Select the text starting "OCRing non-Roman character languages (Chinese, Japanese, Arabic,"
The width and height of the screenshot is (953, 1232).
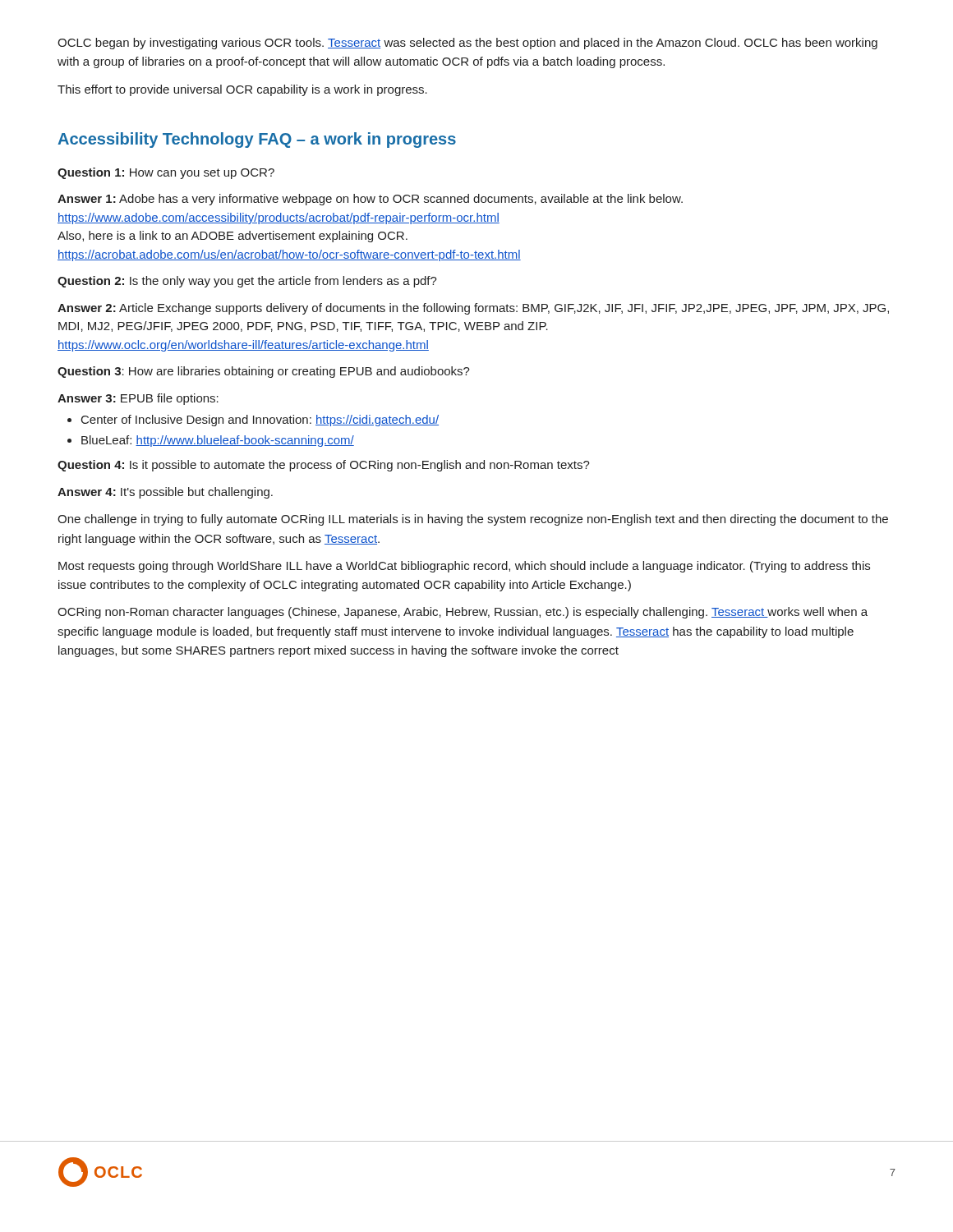point(463,631)
